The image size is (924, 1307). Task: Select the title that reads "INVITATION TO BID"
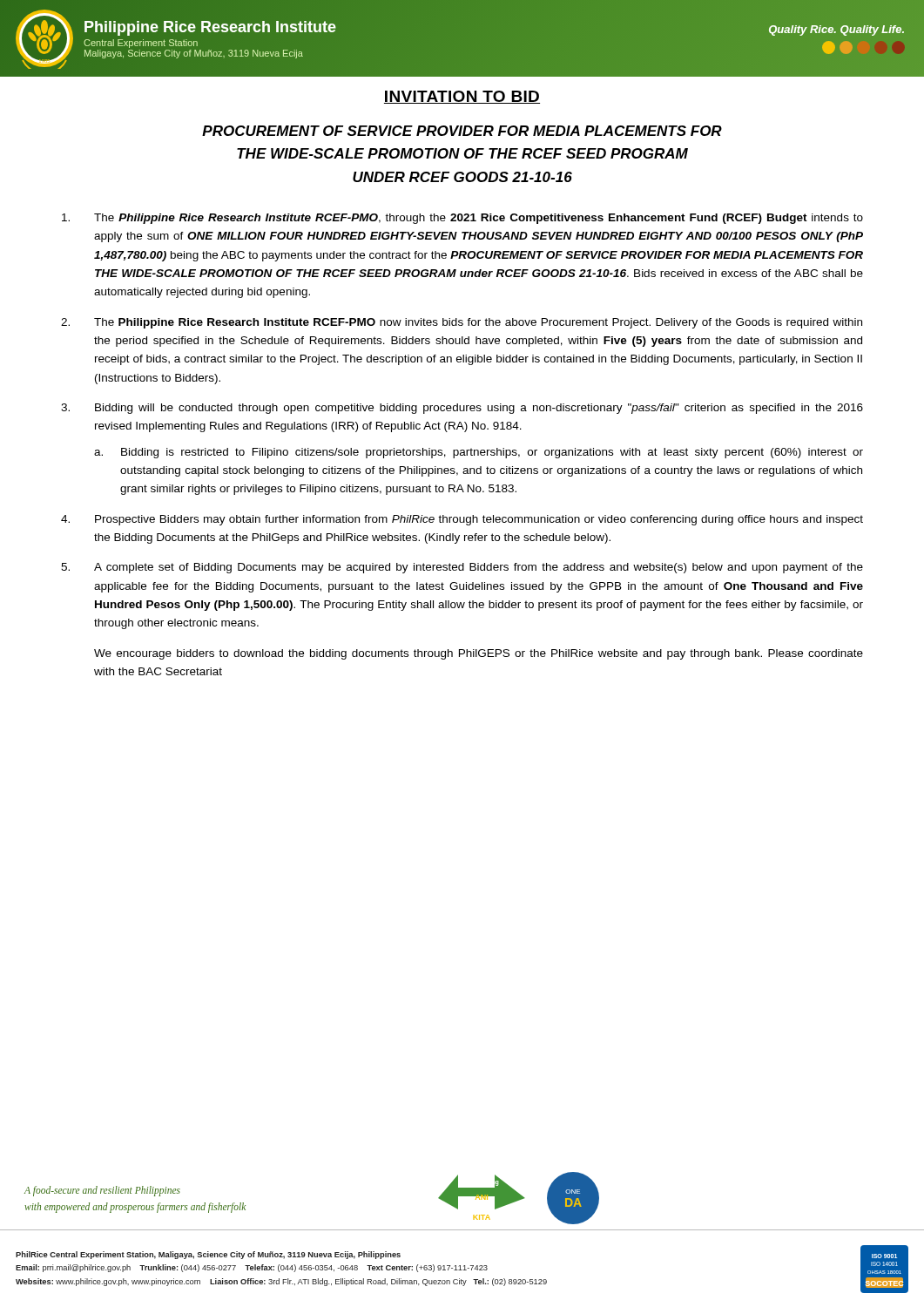click(x=462, y=96)
